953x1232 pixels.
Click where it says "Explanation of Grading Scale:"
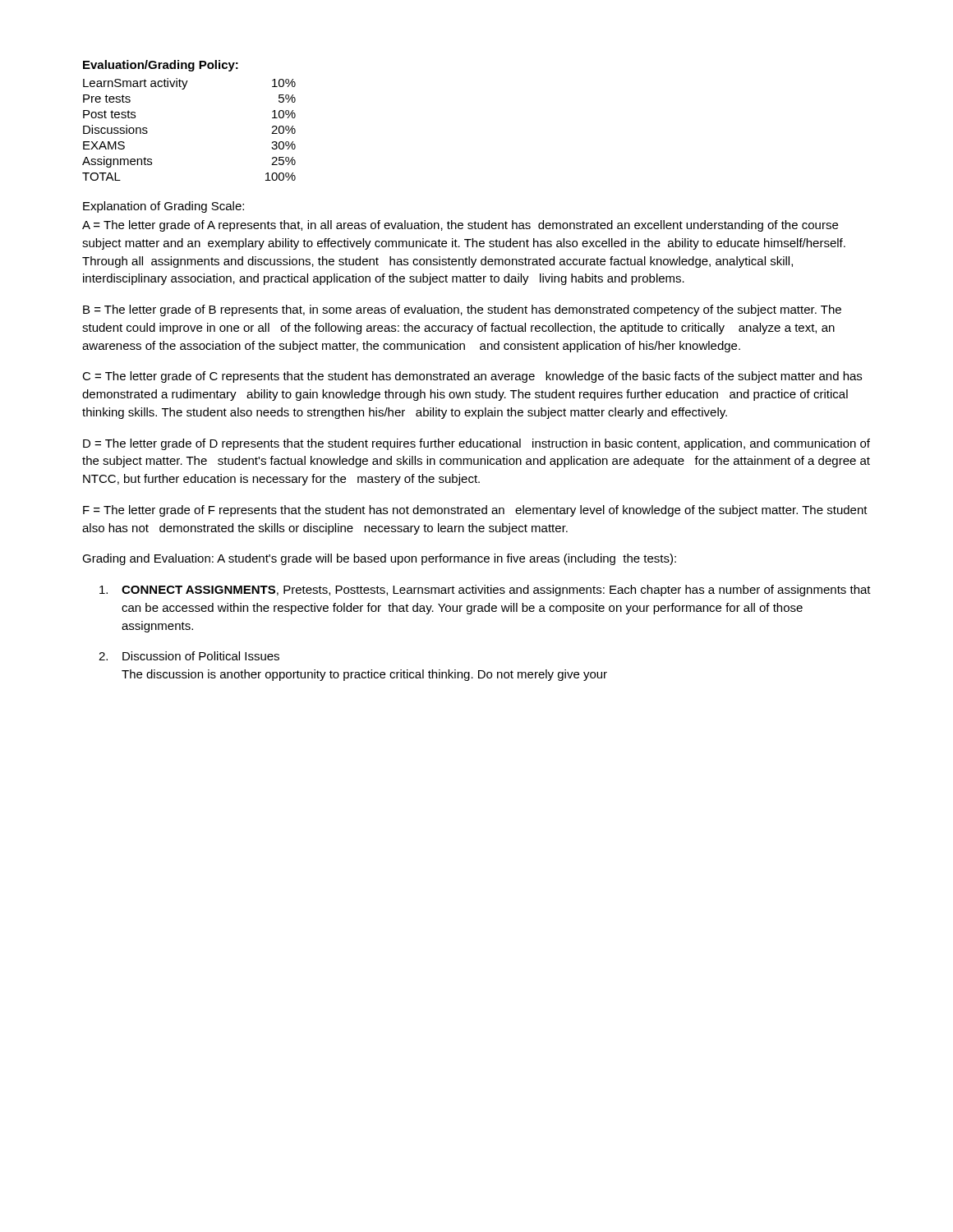[x=164, y=206]
